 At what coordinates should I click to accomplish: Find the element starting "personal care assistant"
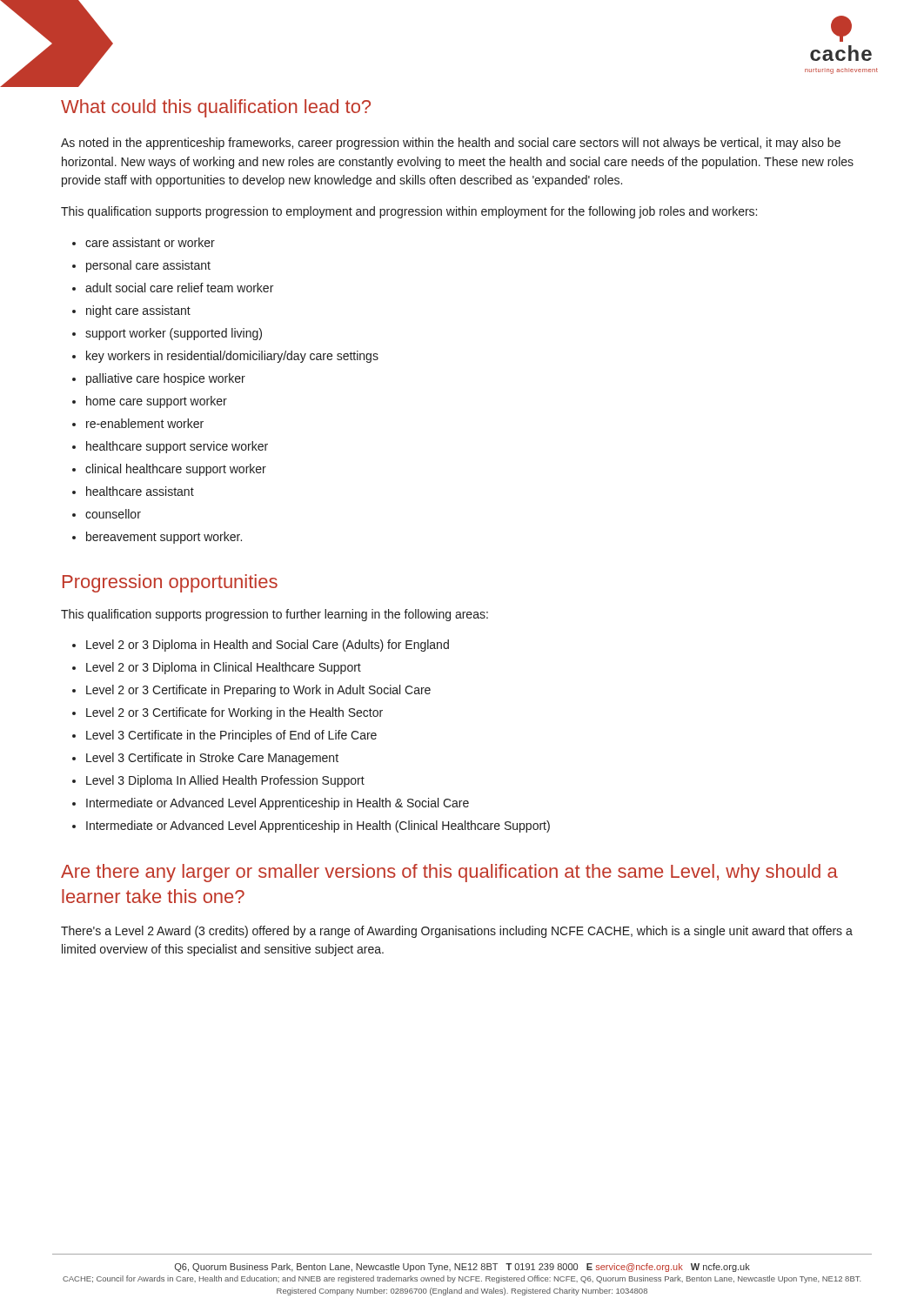pos(148,265)
